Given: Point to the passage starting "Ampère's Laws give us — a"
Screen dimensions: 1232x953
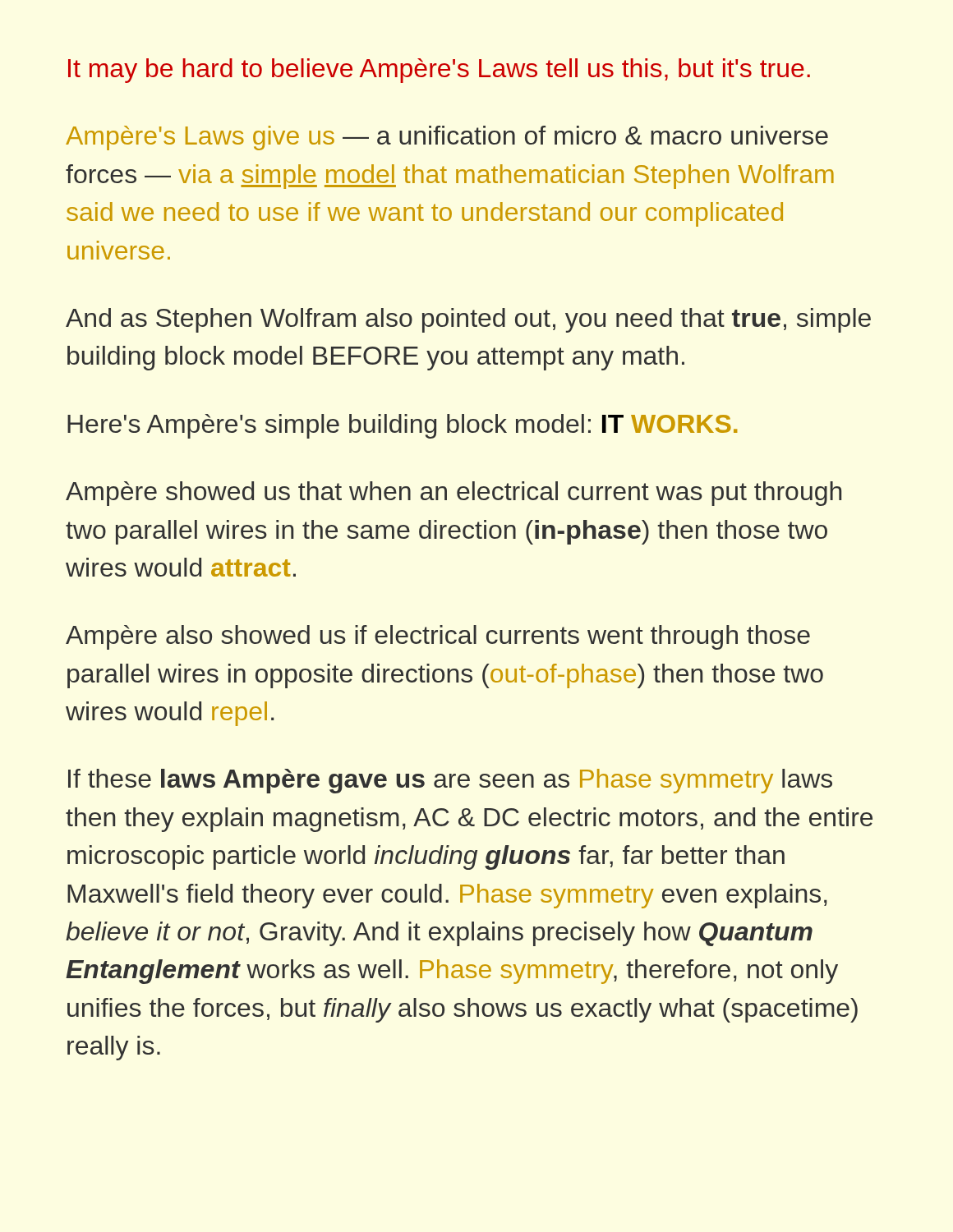Looking at the screenshot, I should pos(451,193).
